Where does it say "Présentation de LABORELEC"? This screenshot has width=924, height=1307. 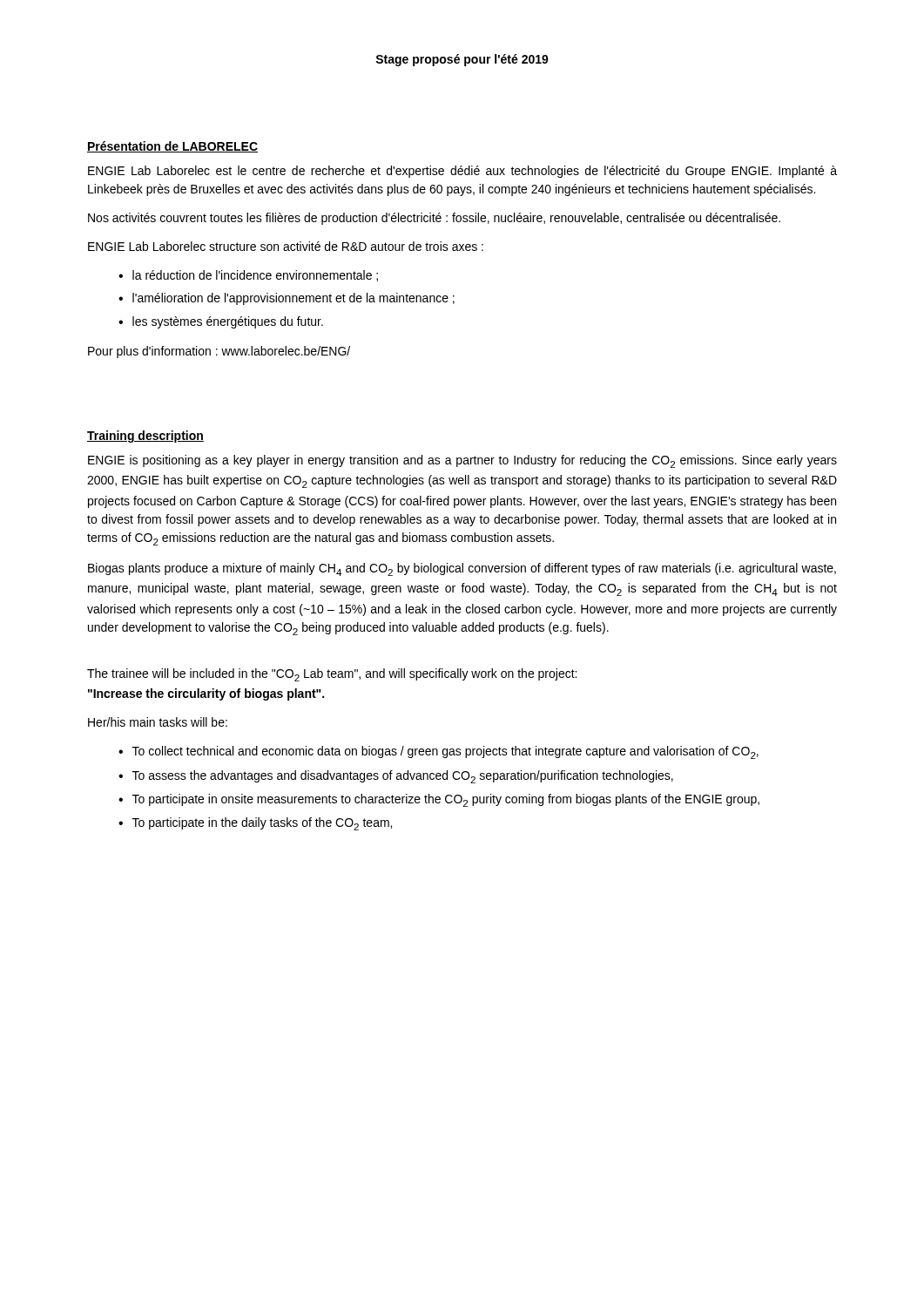click(x=172, y=146)
